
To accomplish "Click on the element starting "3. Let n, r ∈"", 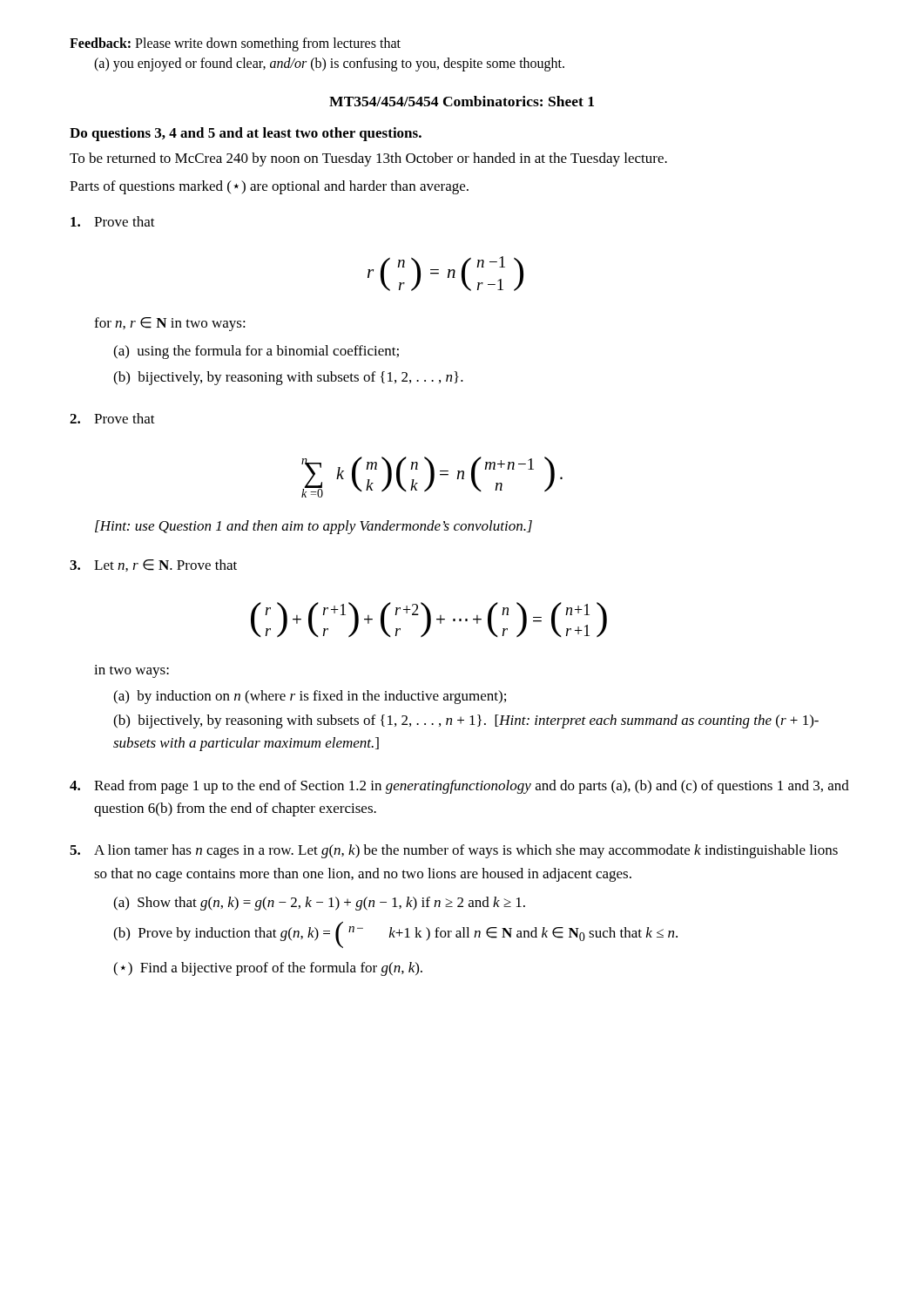I will pyautogui.click(x=153, y=565).
